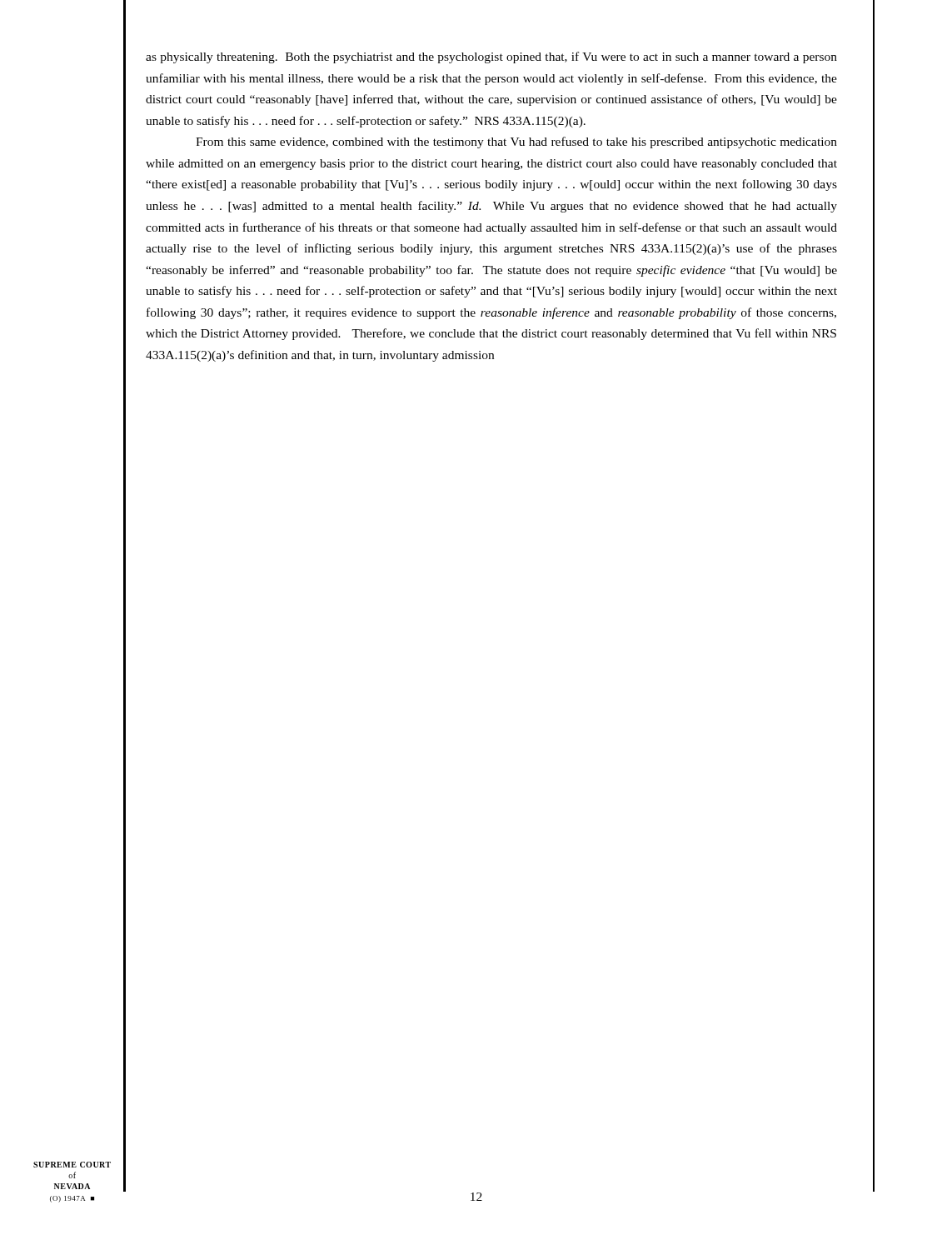The image size is (952, 1250).
Task: Select the text block with the text "as physically threatening."
Action: point(491,206)
